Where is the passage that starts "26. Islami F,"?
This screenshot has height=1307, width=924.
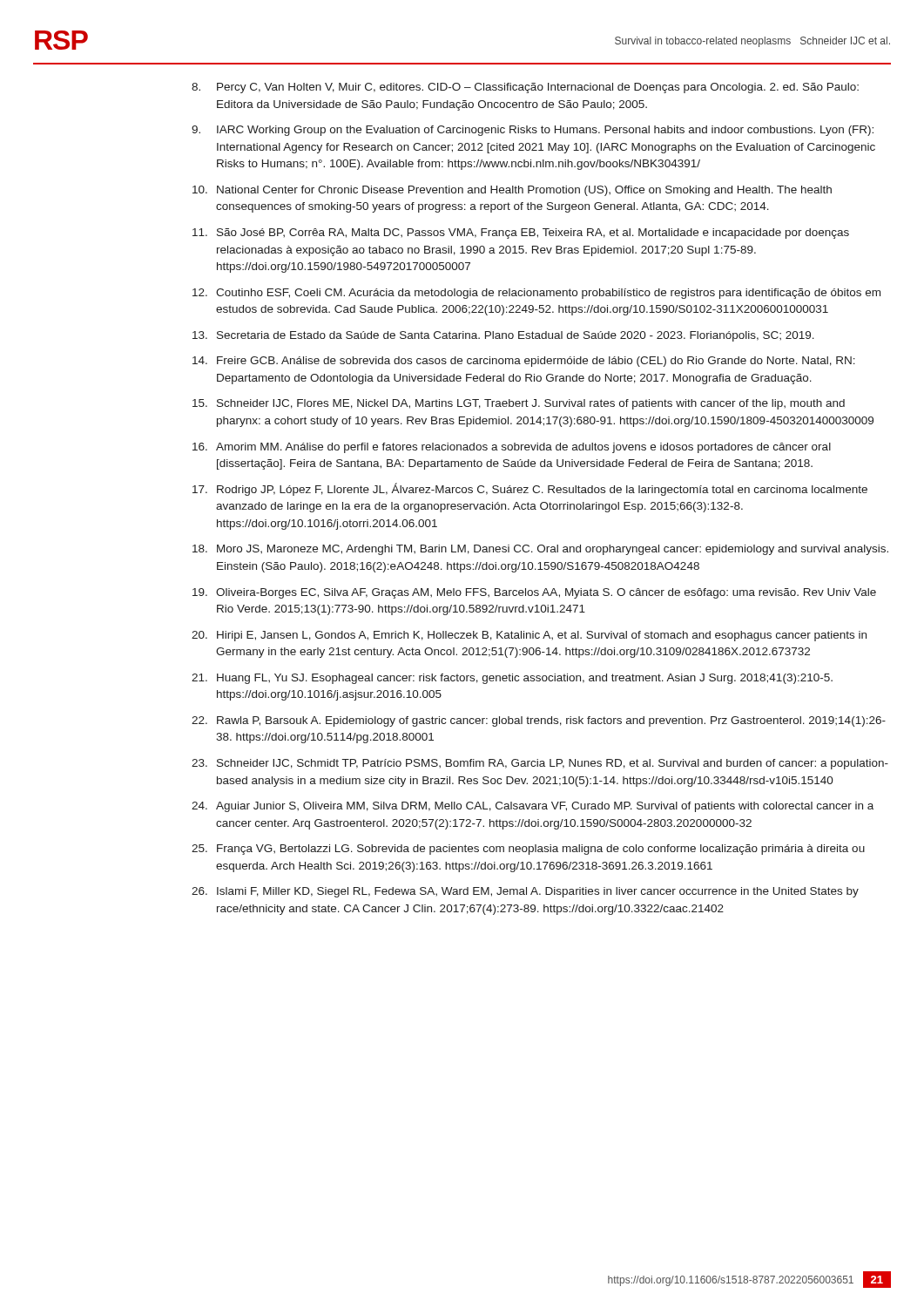click(541, 900)
